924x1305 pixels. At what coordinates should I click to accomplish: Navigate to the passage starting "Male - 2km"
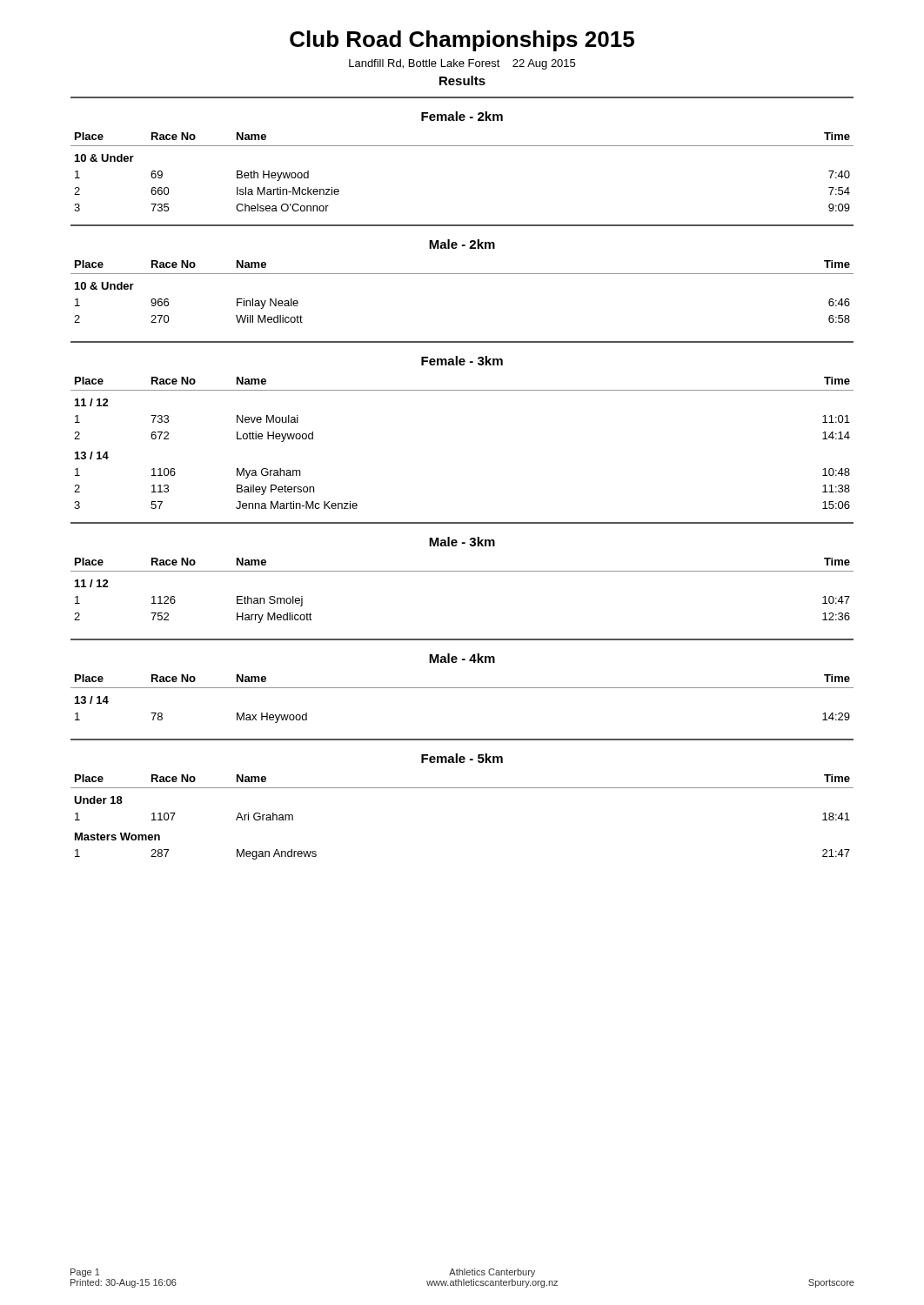462,244
